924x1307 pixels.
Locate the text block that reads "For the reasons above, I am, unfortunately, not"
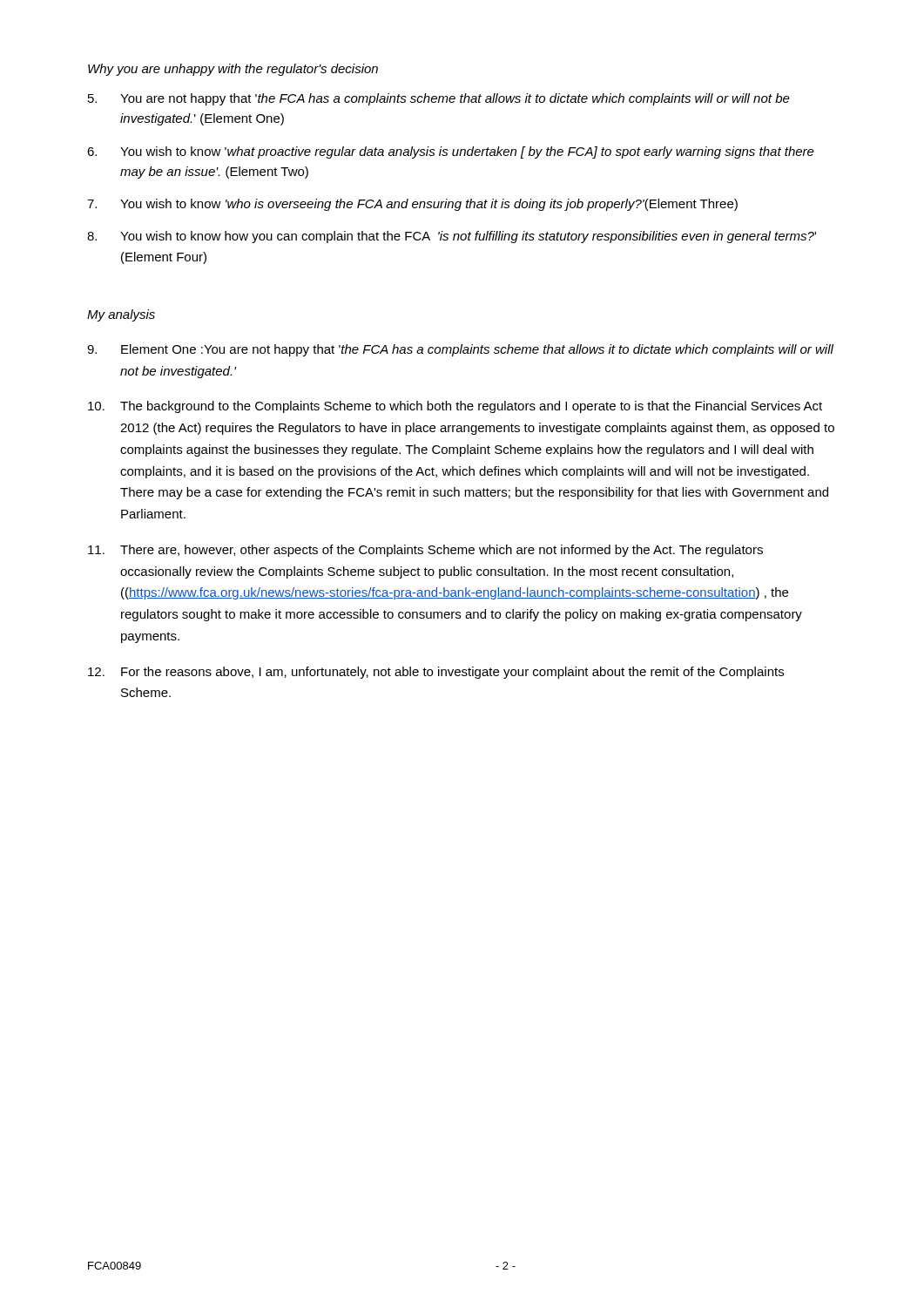coord(462,683)
